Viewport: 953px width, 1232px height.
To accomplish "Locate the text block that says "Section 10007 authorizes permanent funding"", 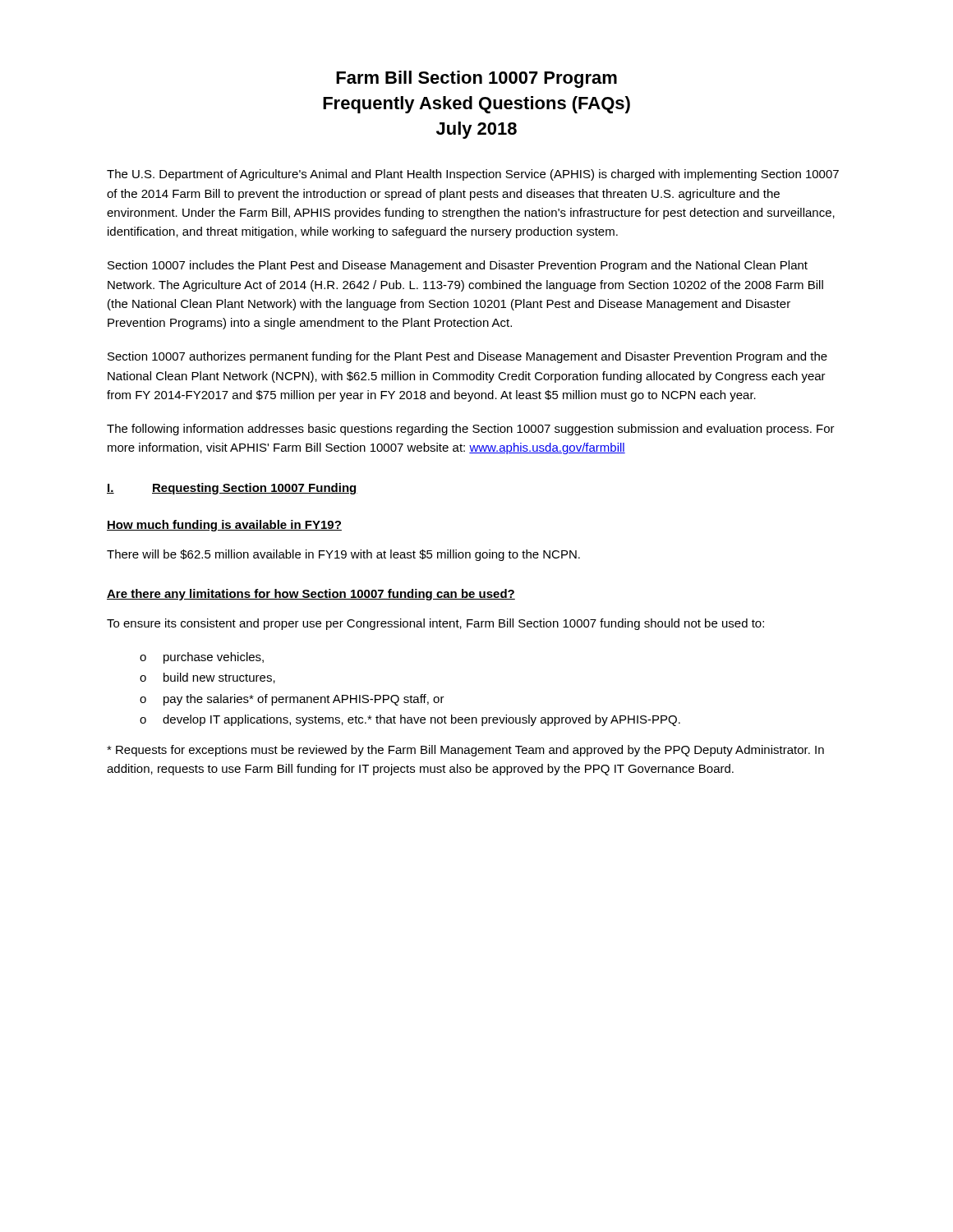I will 467,375.
